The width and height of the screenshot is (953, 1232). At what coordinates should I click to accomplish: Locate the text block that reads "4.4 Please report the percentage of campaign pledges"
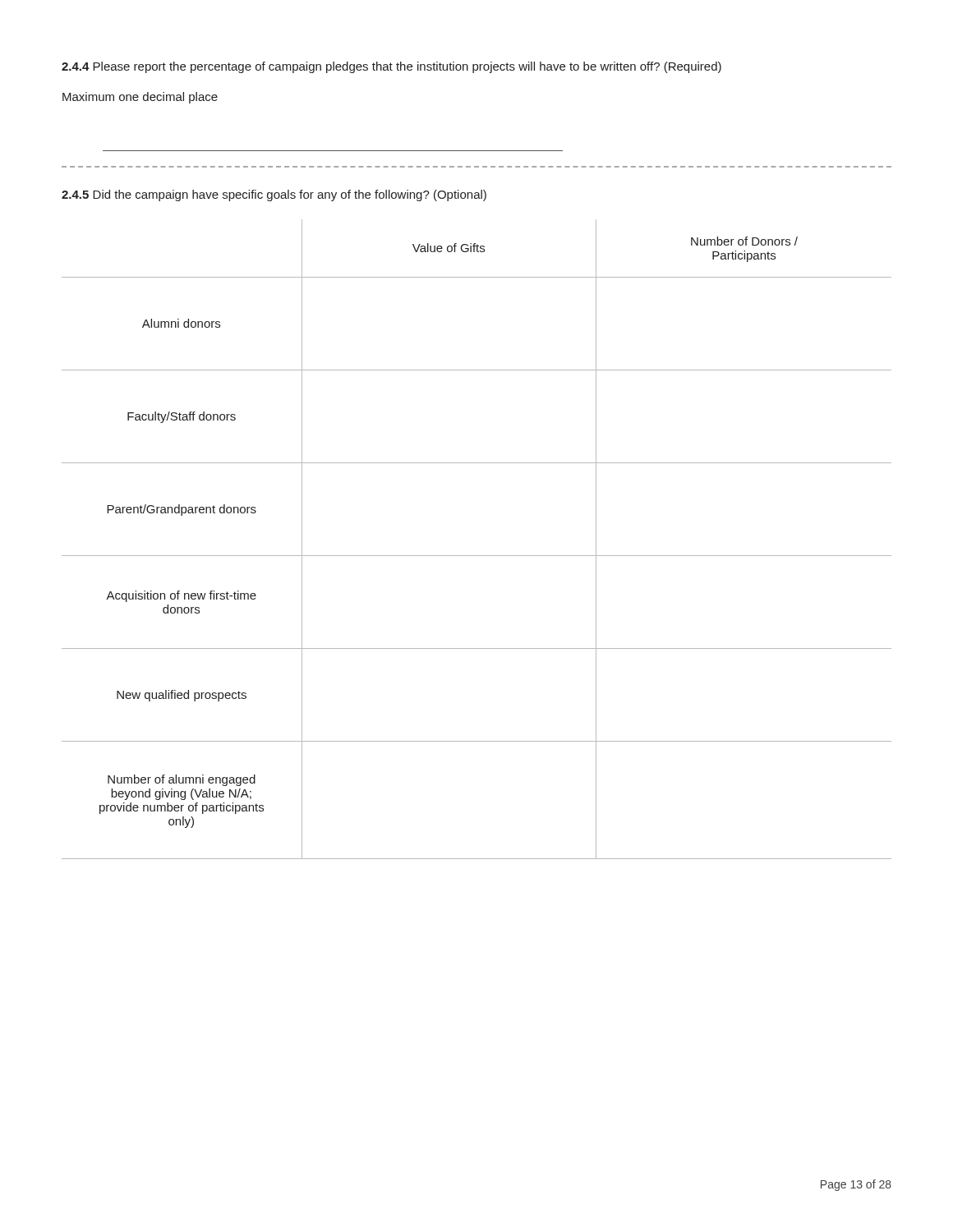tap(392, 66)
